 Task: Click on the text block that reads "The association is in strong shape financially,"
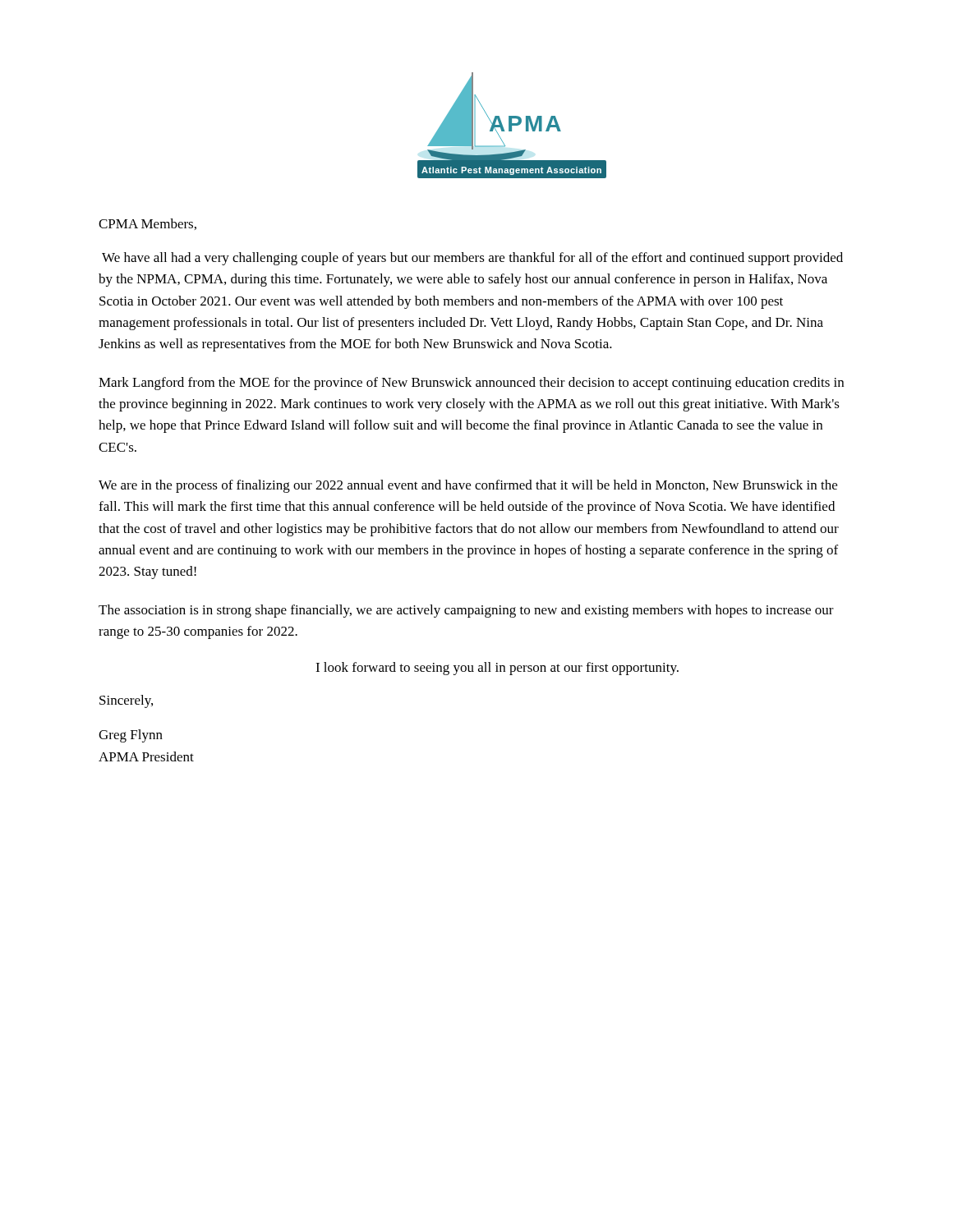466,620
